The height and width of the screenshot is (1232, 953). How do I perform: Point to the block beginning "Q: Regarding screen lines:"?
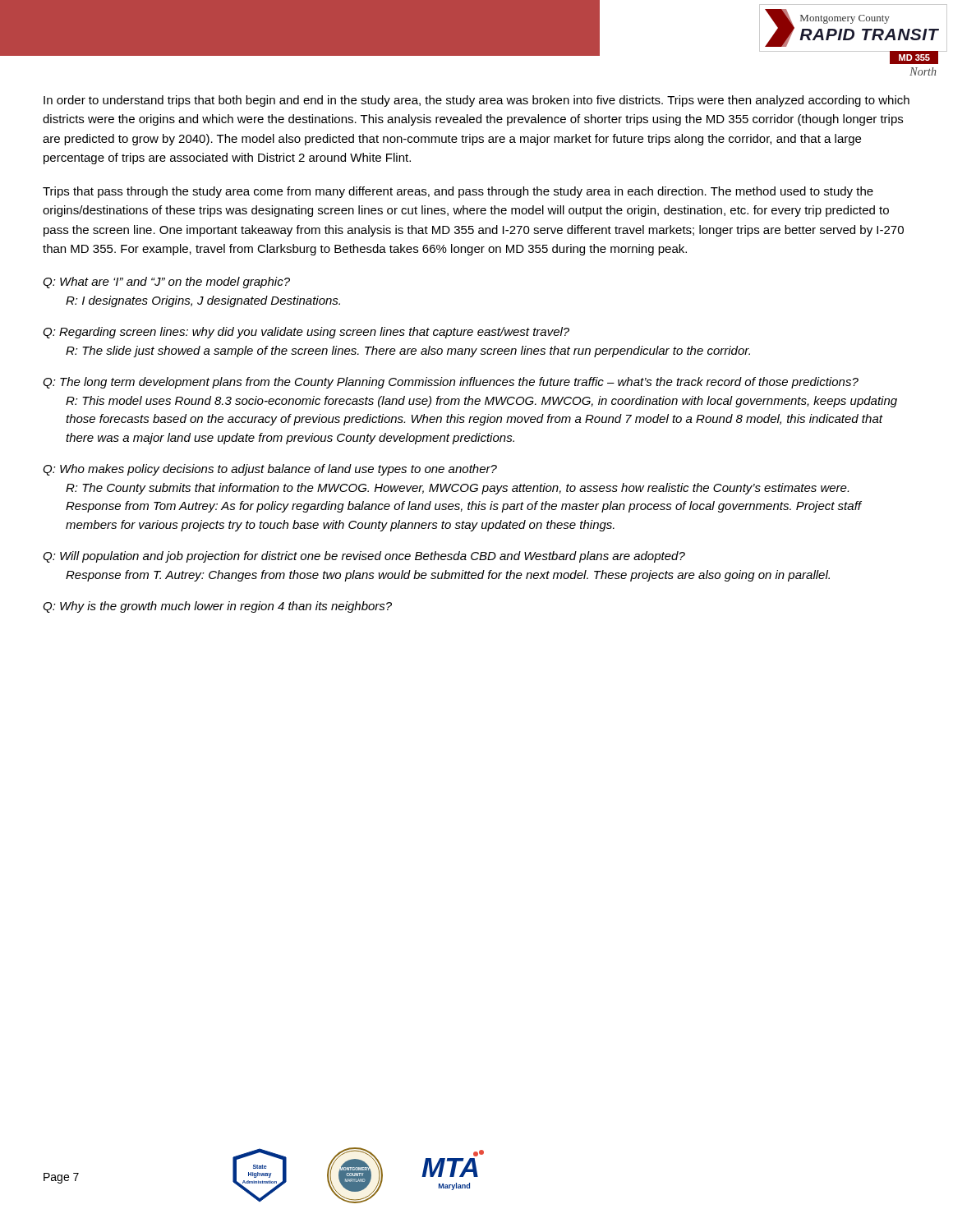tap(476, 341)
